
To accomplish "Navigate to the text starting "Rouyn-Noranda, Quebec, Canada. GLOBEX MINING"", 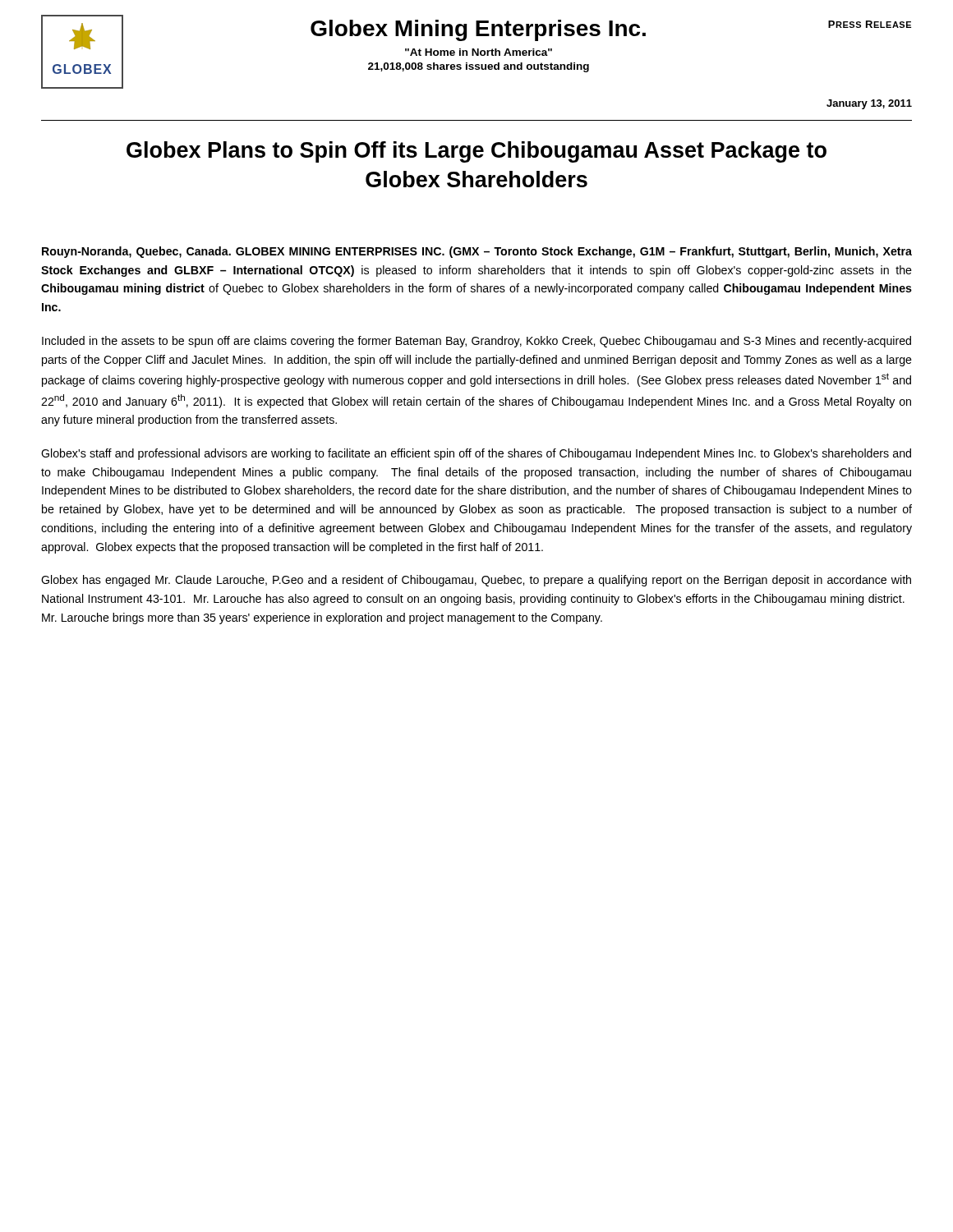I will [x=476, y=279].
